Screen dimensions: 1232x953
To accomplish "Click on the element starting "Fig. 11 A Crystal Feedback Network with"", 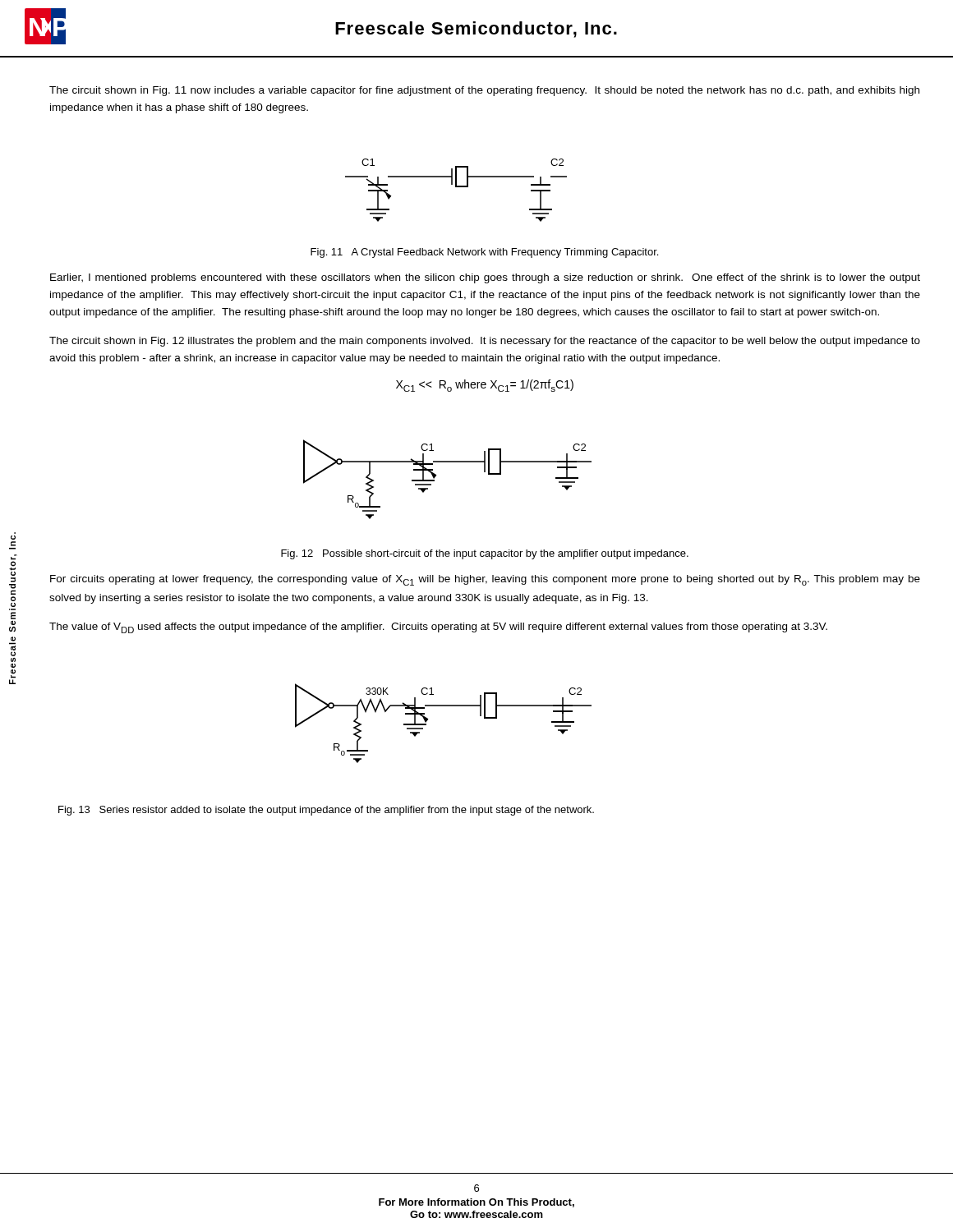I will (x=485, y=252).
